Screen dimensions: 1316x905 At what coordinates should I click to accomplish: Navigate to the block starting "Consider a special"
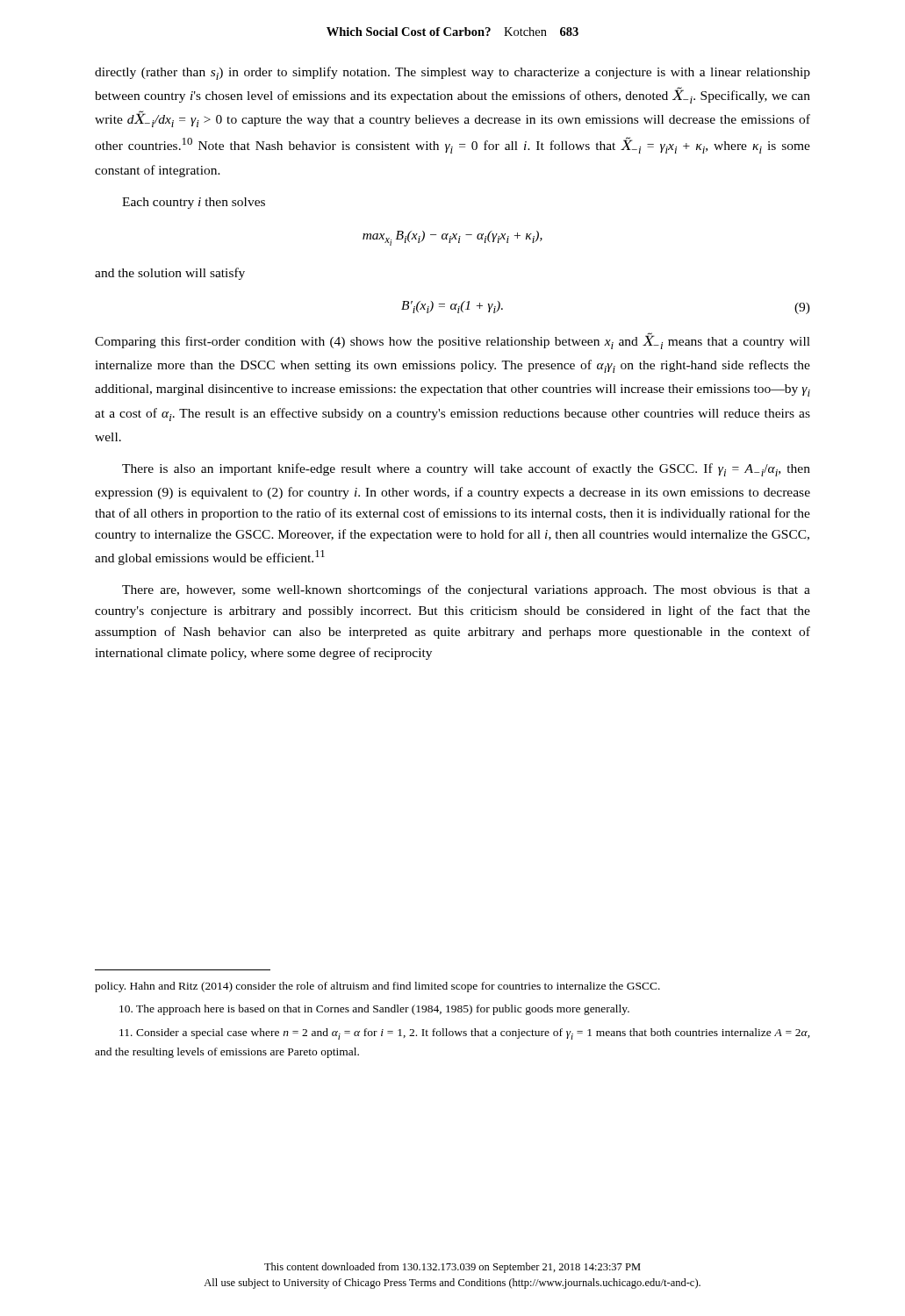coord(452,1042)
